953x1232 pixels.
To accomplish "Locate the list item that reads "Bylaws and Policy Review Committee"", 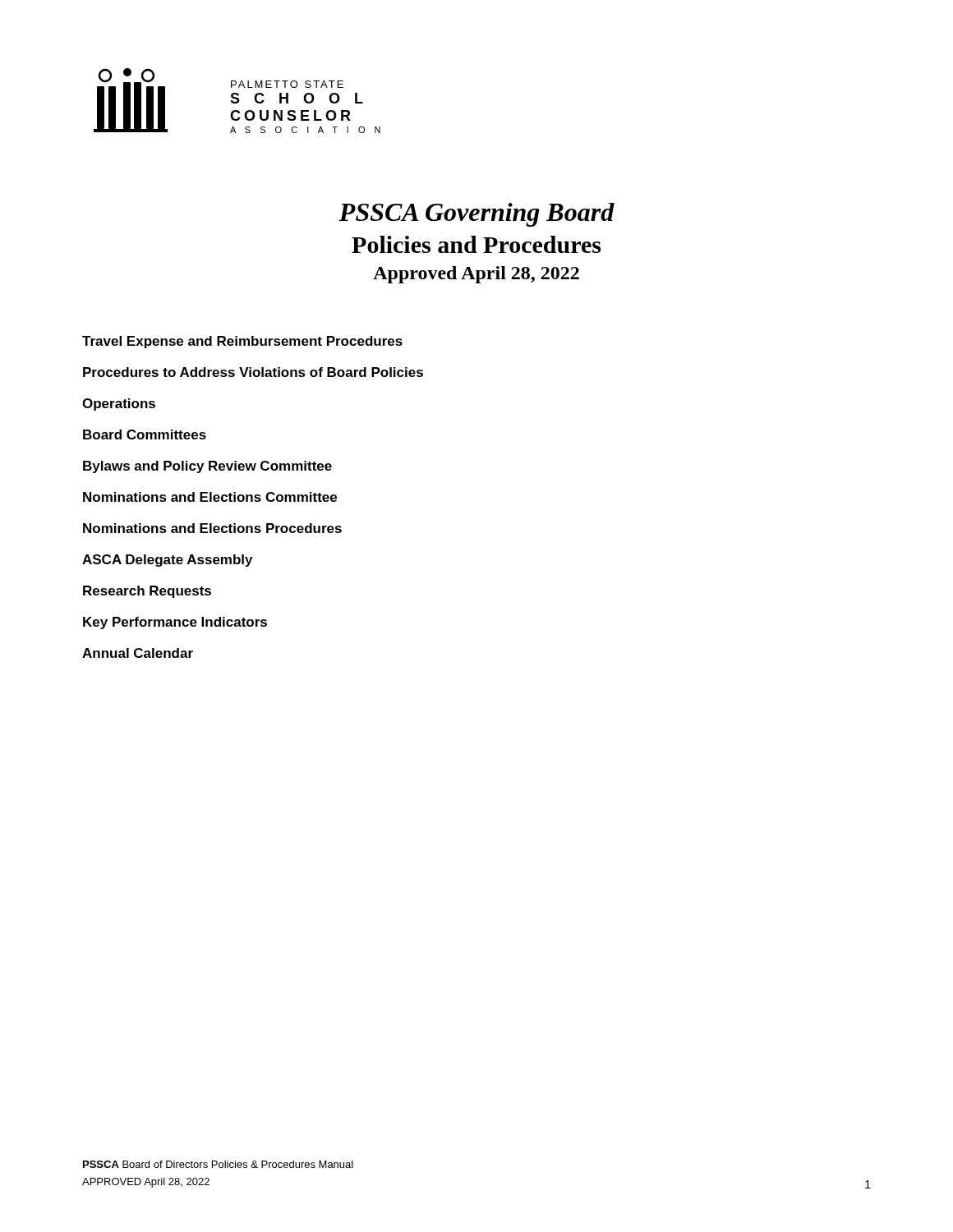I will click(207, 466).
